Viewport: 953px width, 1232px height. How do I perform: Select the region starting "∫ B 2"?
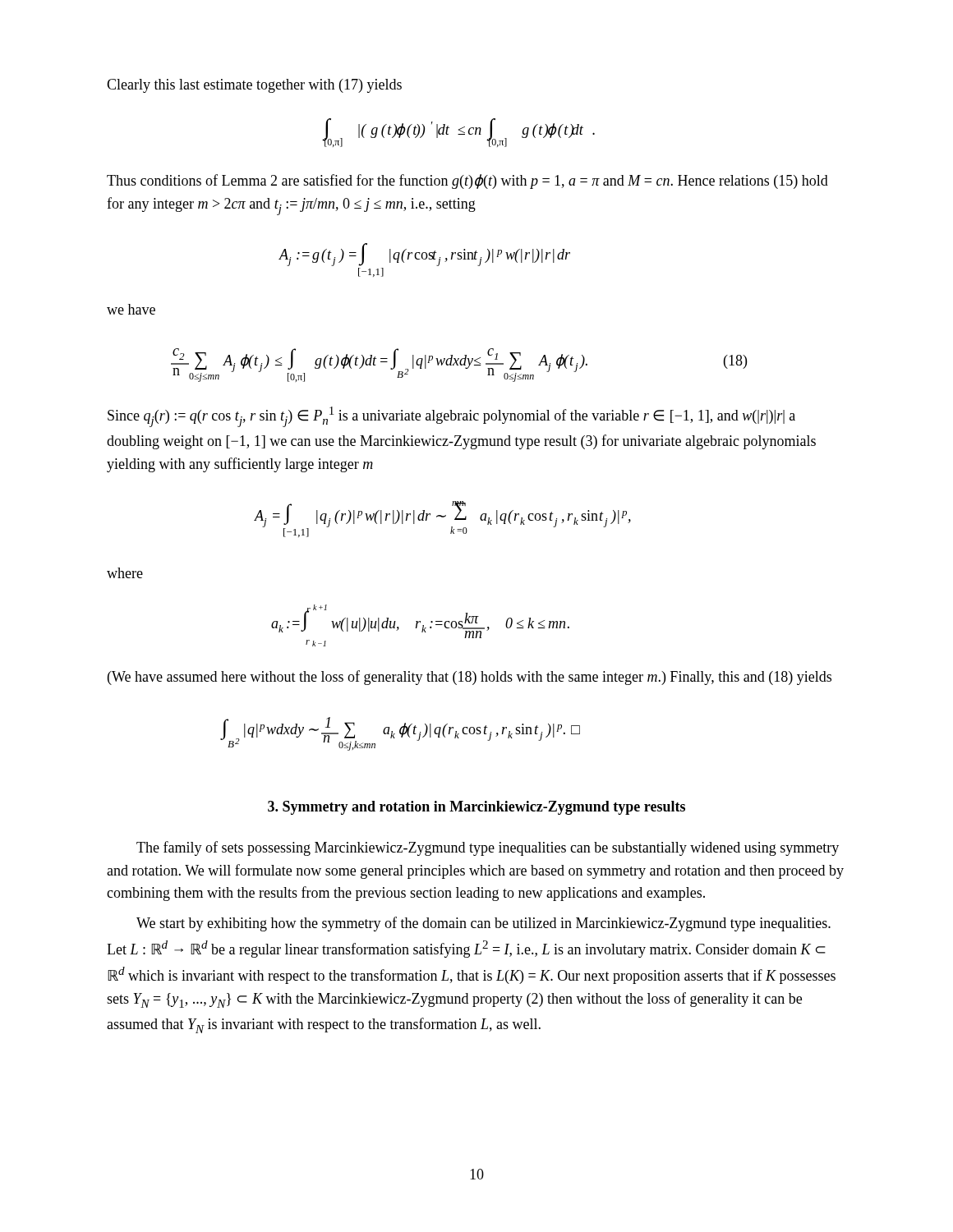(x=476, y=732)
